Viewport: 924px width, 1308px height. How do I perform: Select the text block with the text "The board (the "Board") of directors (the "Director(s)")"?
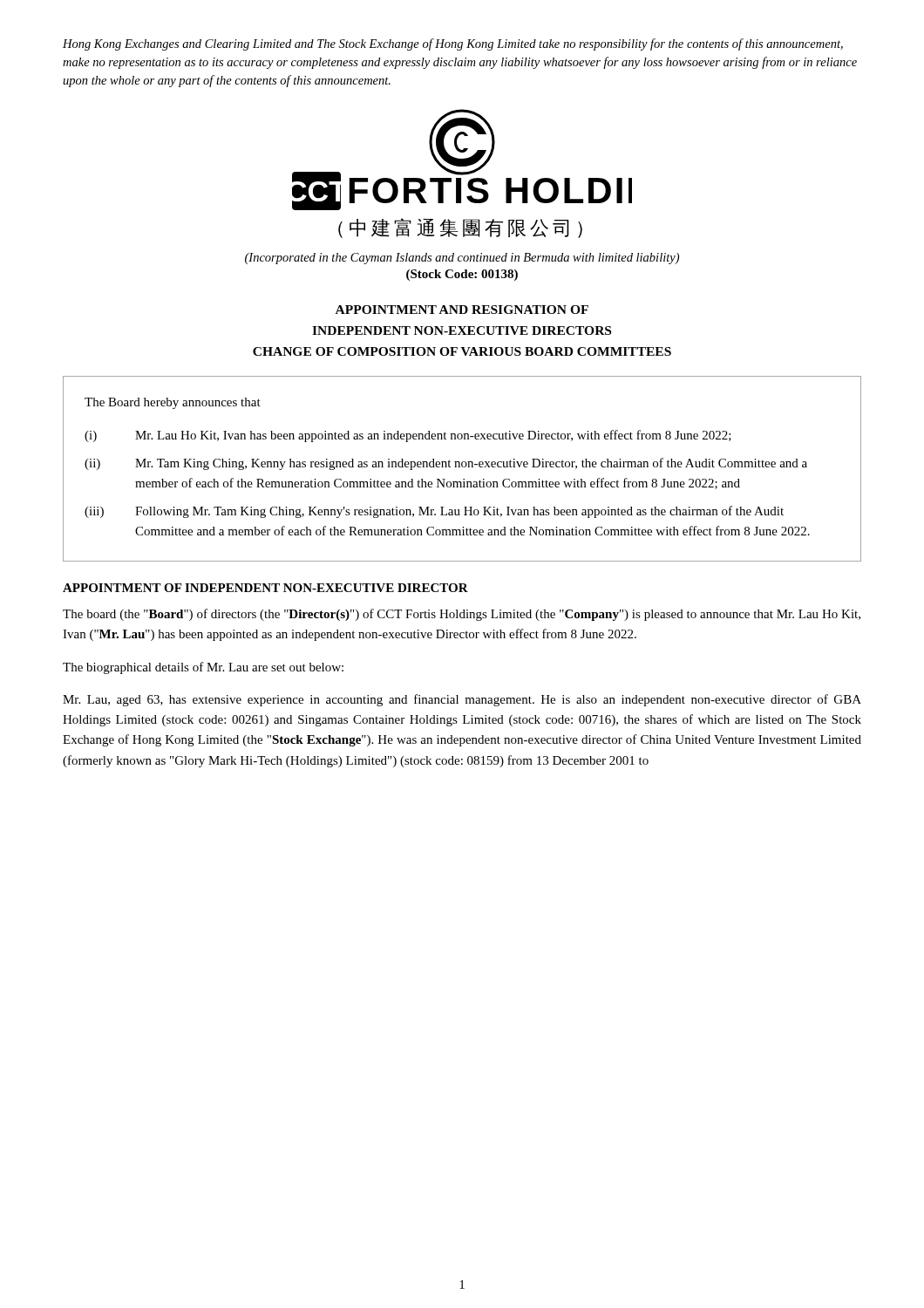(x=462, y=624)
